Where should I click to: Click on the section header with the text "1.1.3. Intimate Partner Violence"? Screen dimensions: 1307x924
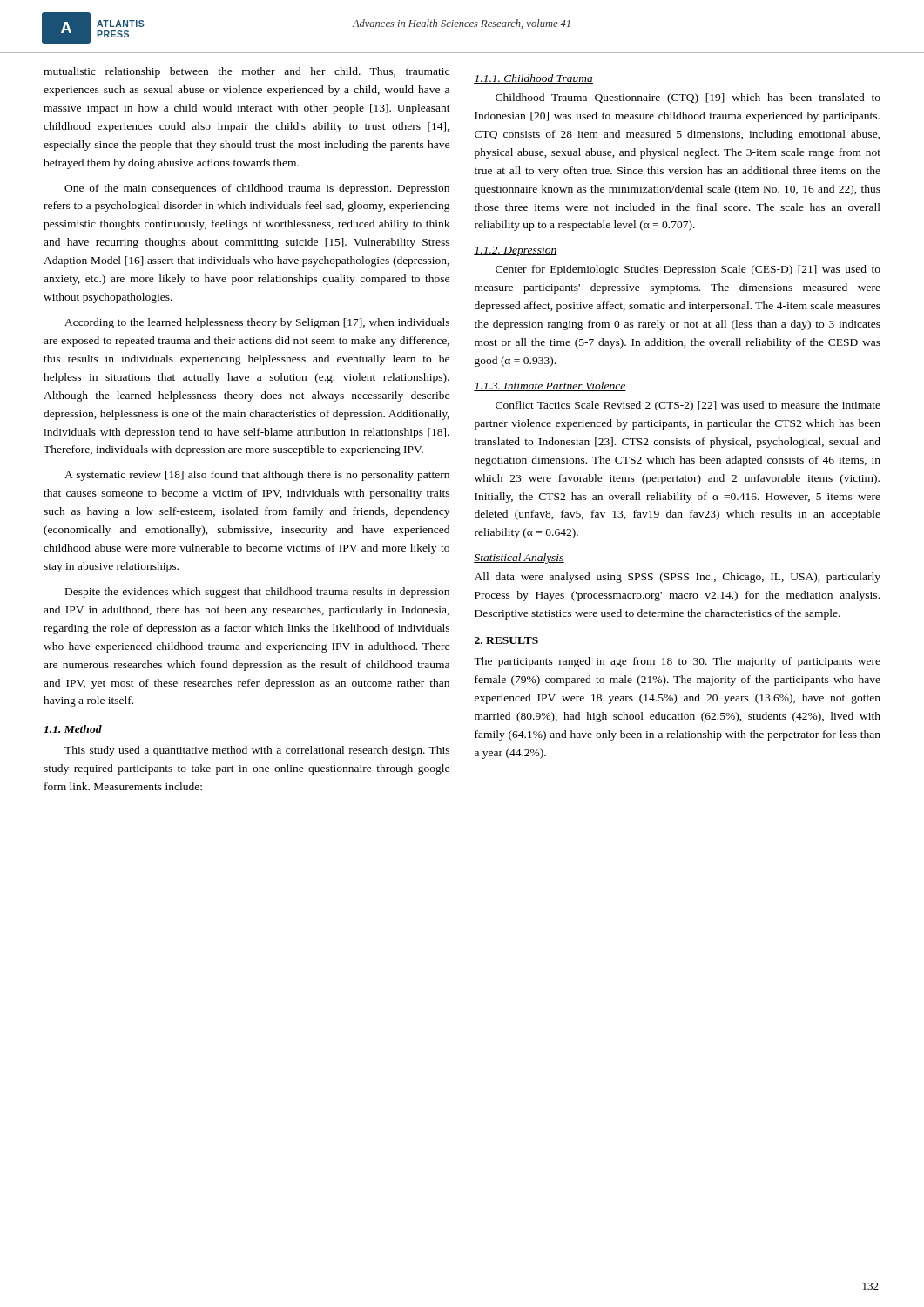pos(550,385)
